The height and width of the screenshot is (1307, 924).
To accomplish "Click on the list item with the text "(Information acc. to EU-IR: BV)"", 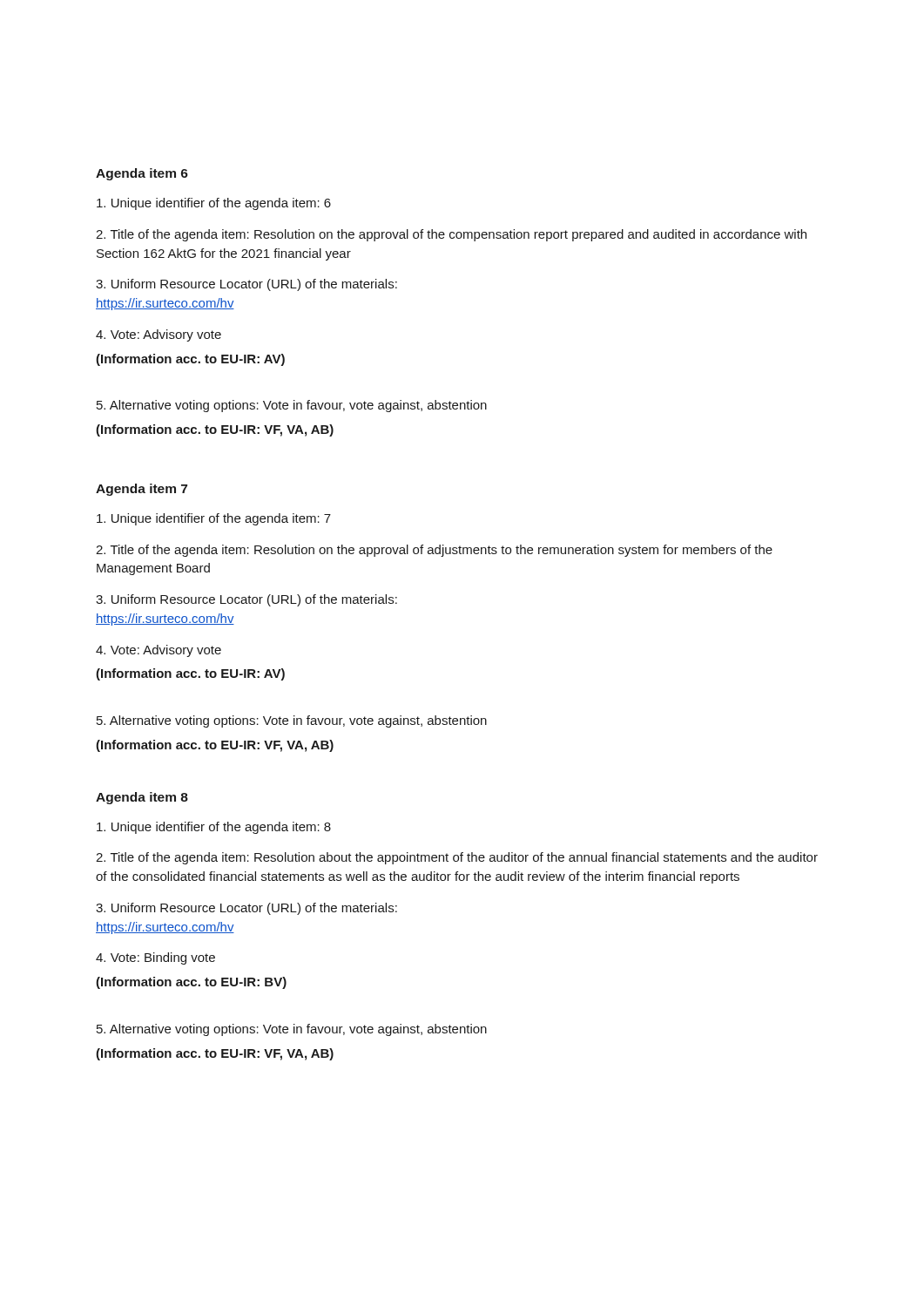I will 191,982.
